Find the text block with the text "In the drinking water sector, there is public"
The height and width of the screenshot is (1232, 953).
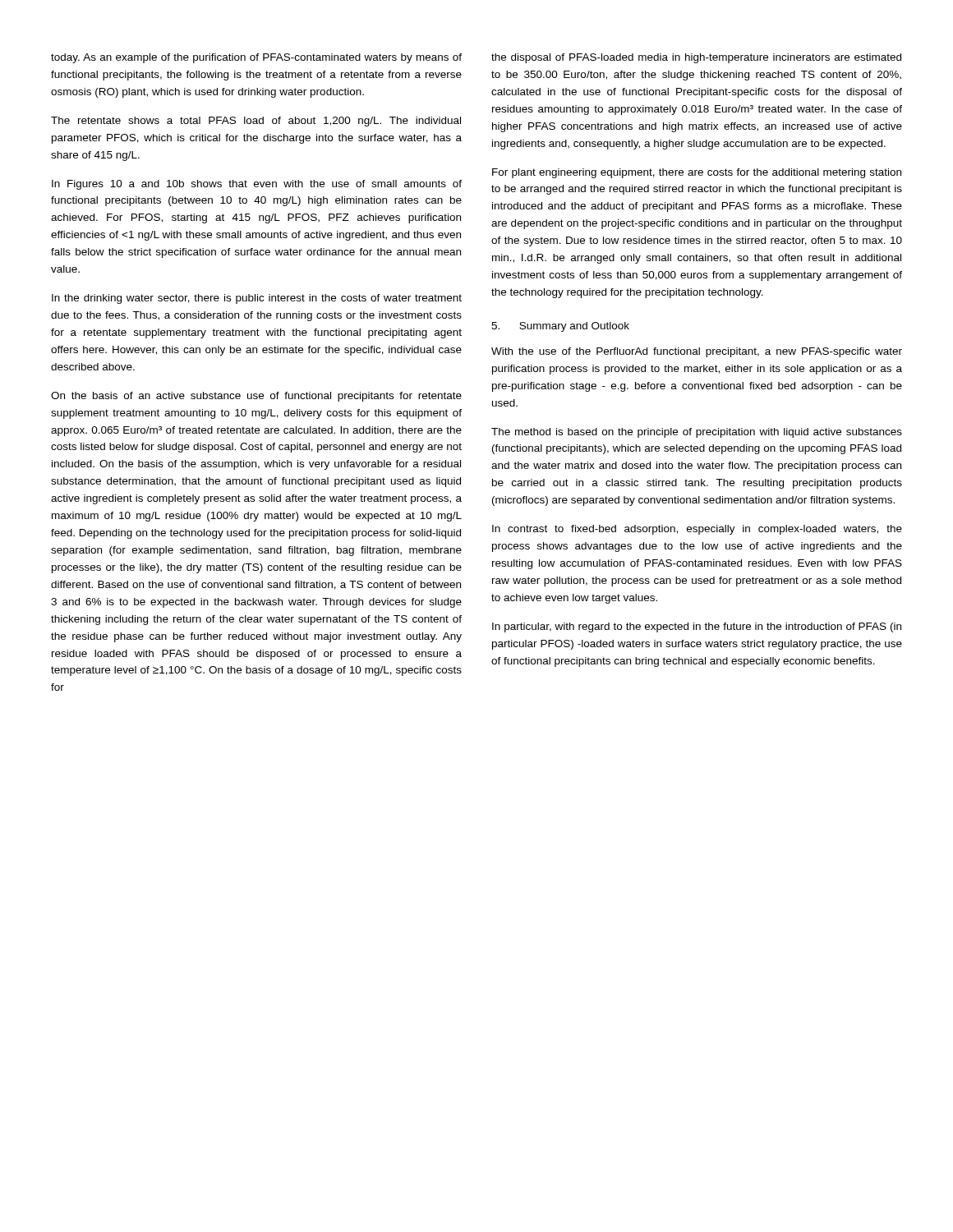tap(256, 332)
